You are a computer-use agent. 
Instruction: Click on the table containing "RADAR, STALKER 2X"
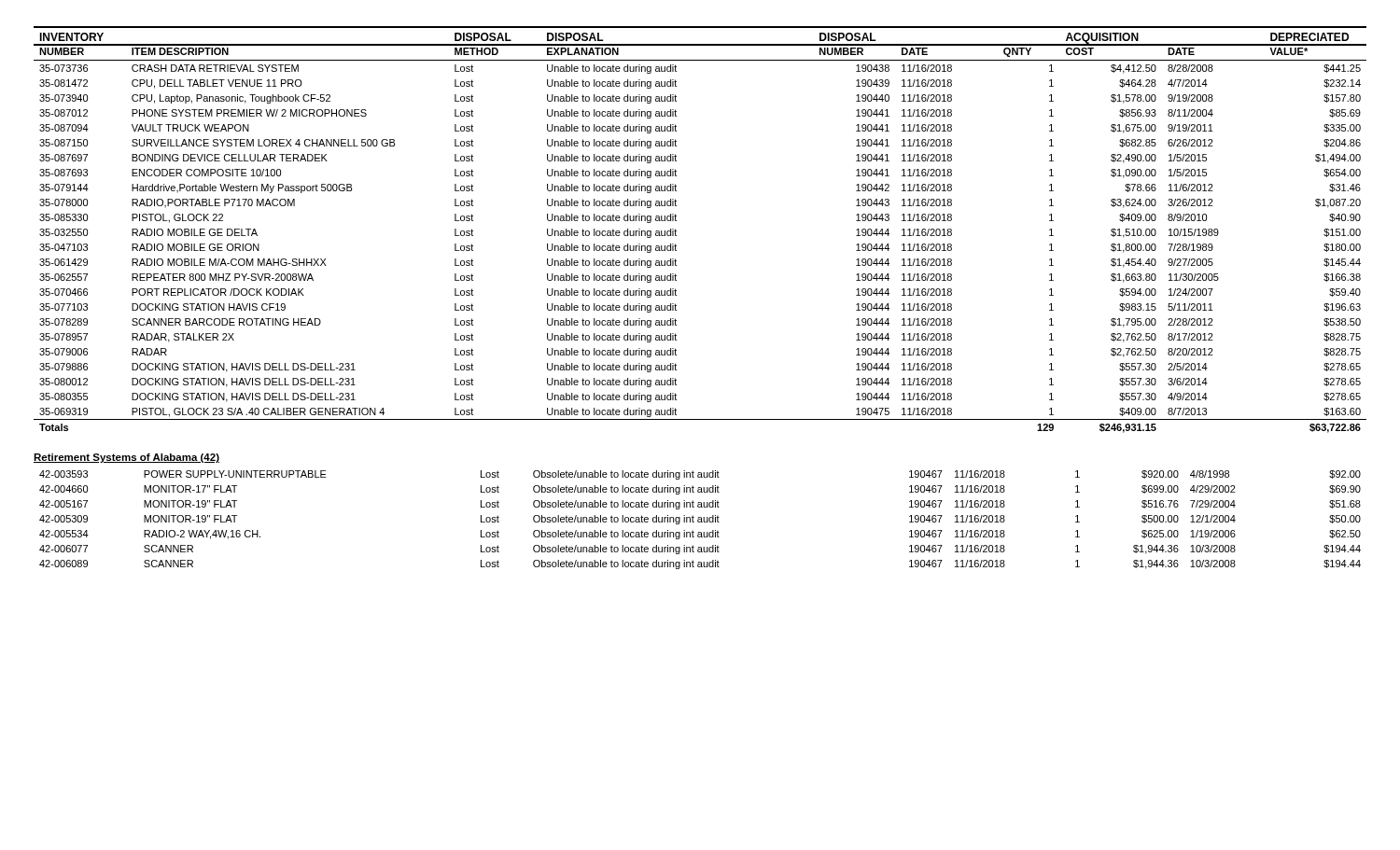point(700,230)
